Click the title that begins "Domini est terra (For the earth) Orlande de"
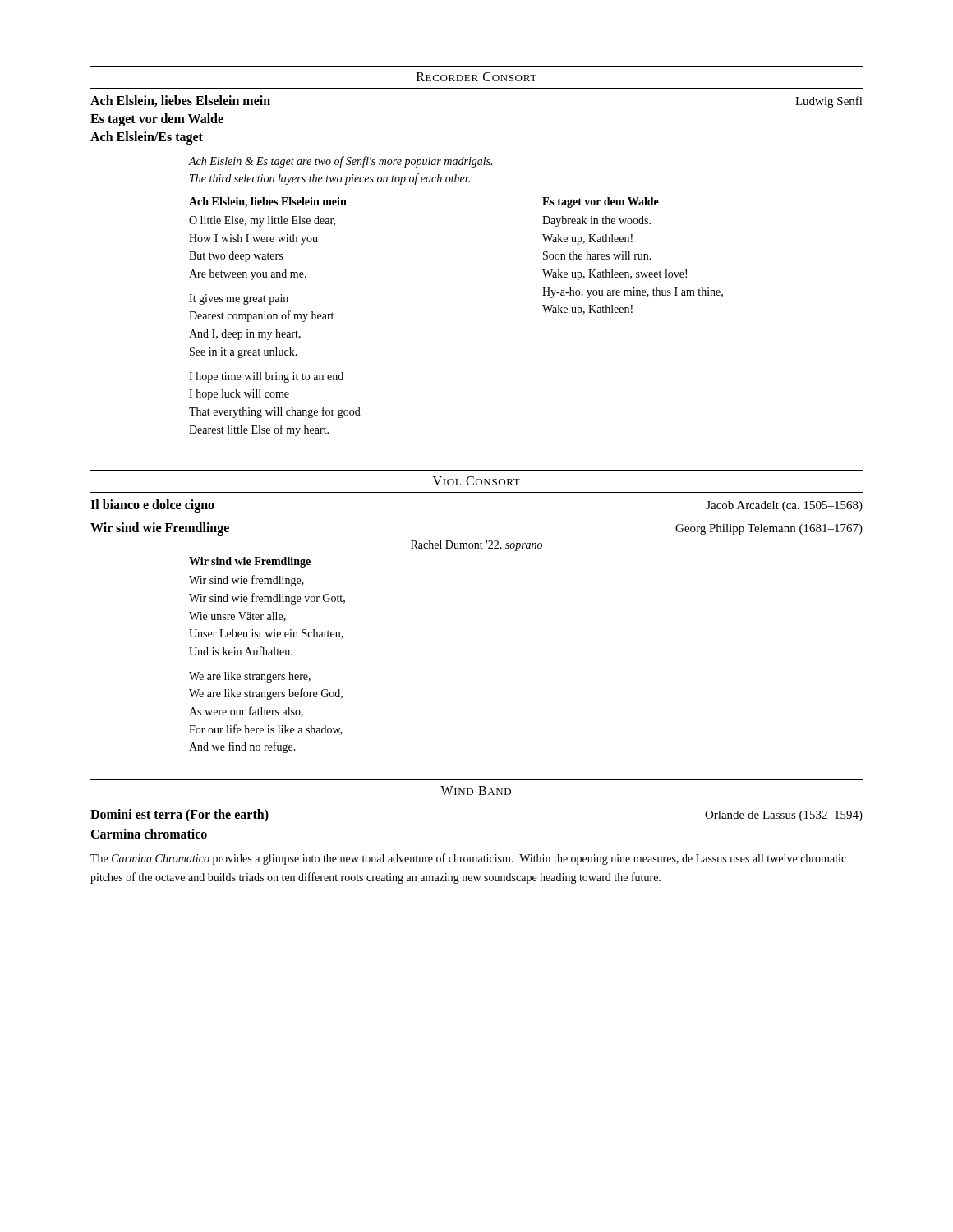953x1232 pixels. click(x=167, y=815)
